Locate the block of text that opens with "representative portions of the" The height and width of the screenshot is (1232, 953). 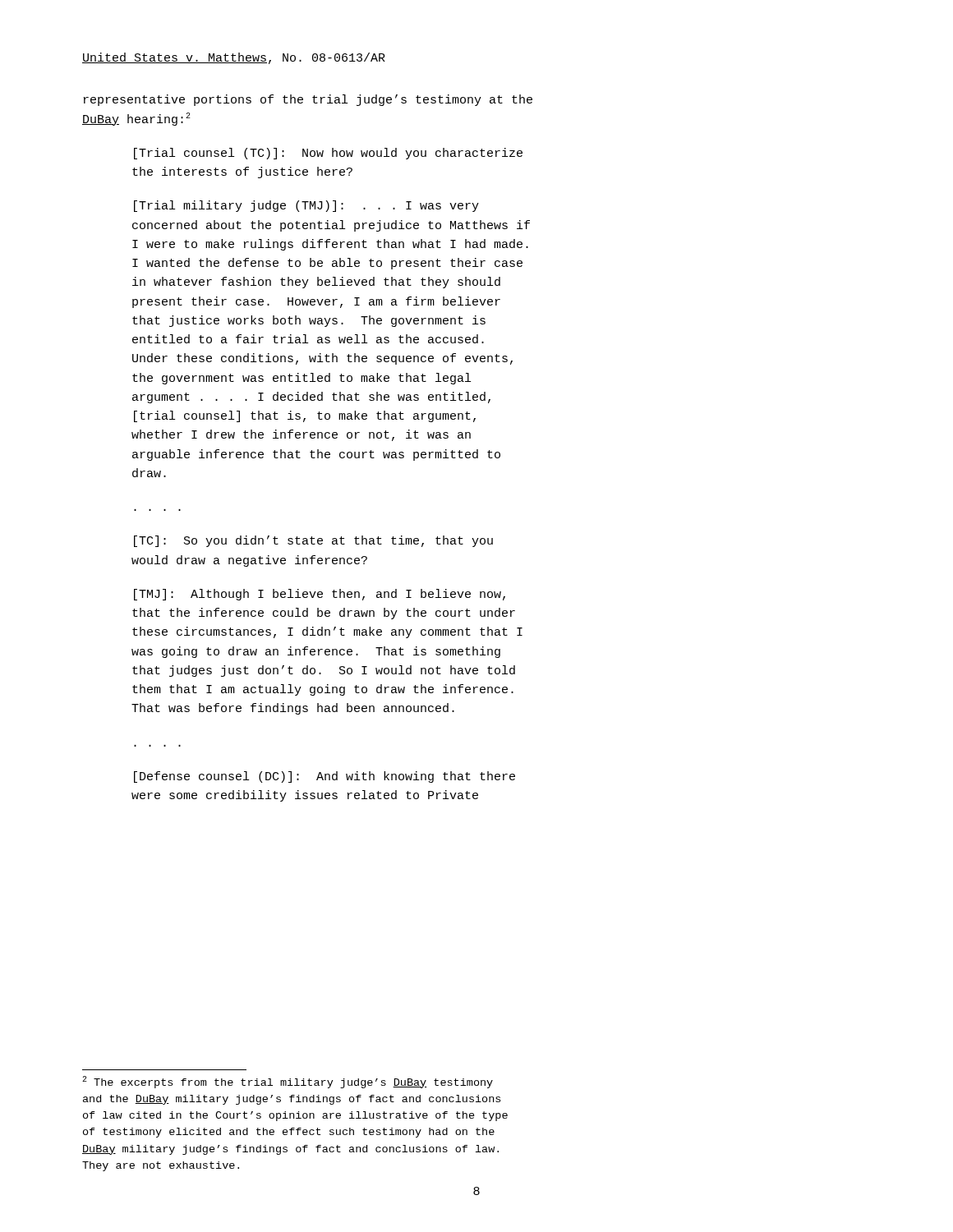point(308,101)
